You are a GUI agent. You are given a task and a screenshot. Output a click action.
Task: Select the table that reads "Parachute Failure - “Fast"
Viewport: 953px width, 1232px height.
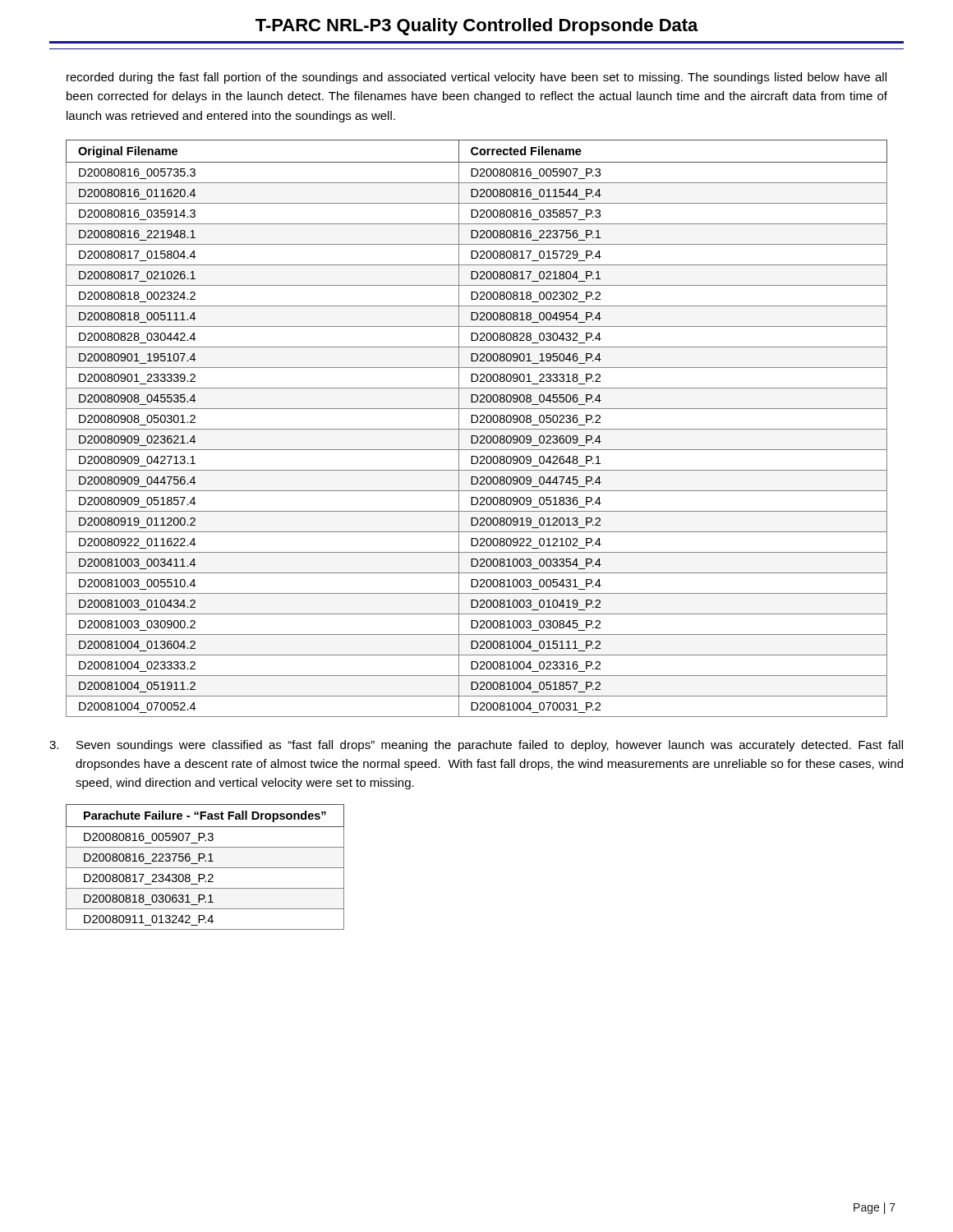click(476, 866)
